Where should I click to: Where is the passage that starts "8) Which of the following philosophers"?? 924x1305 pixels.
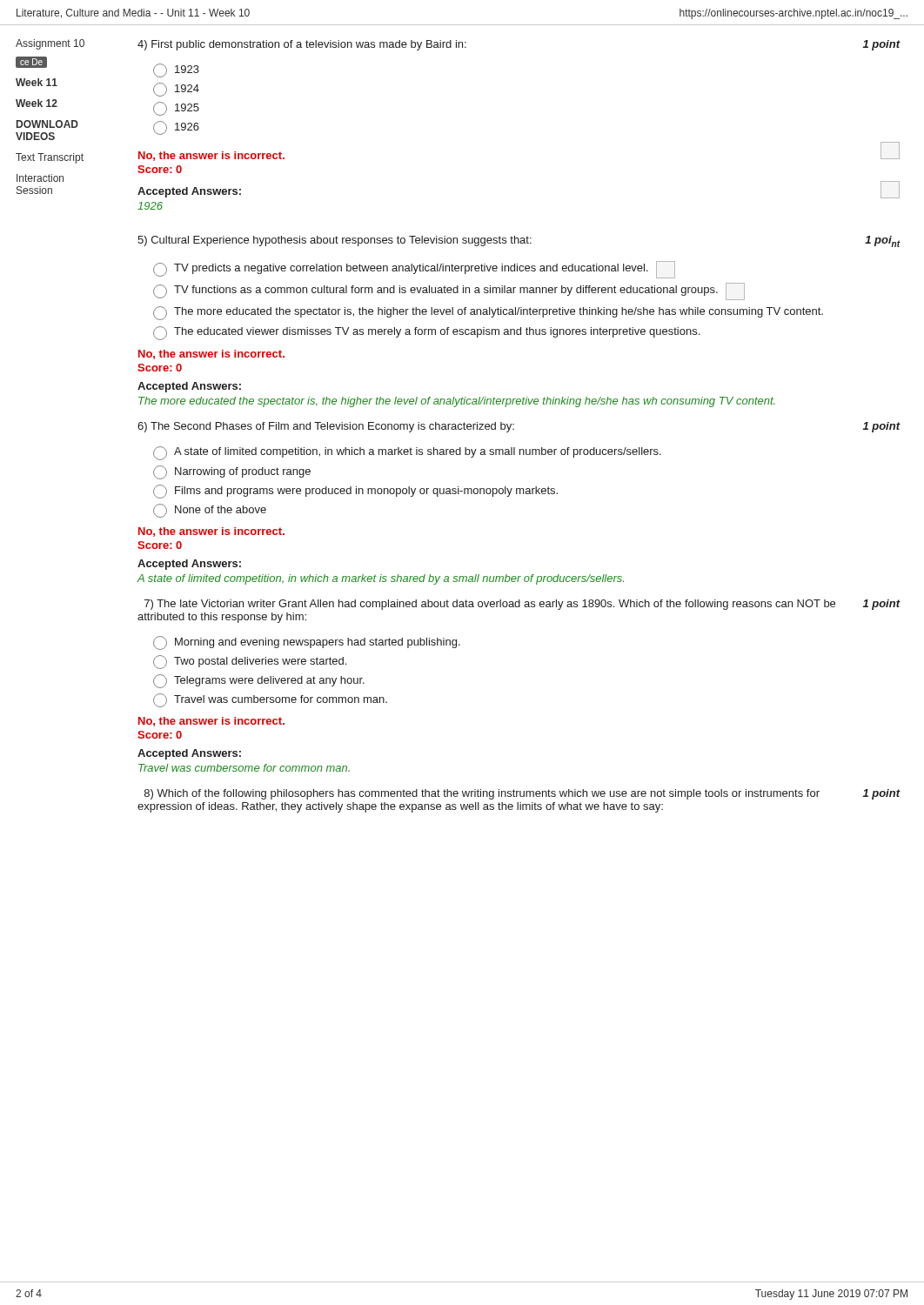tap(519, 799)
